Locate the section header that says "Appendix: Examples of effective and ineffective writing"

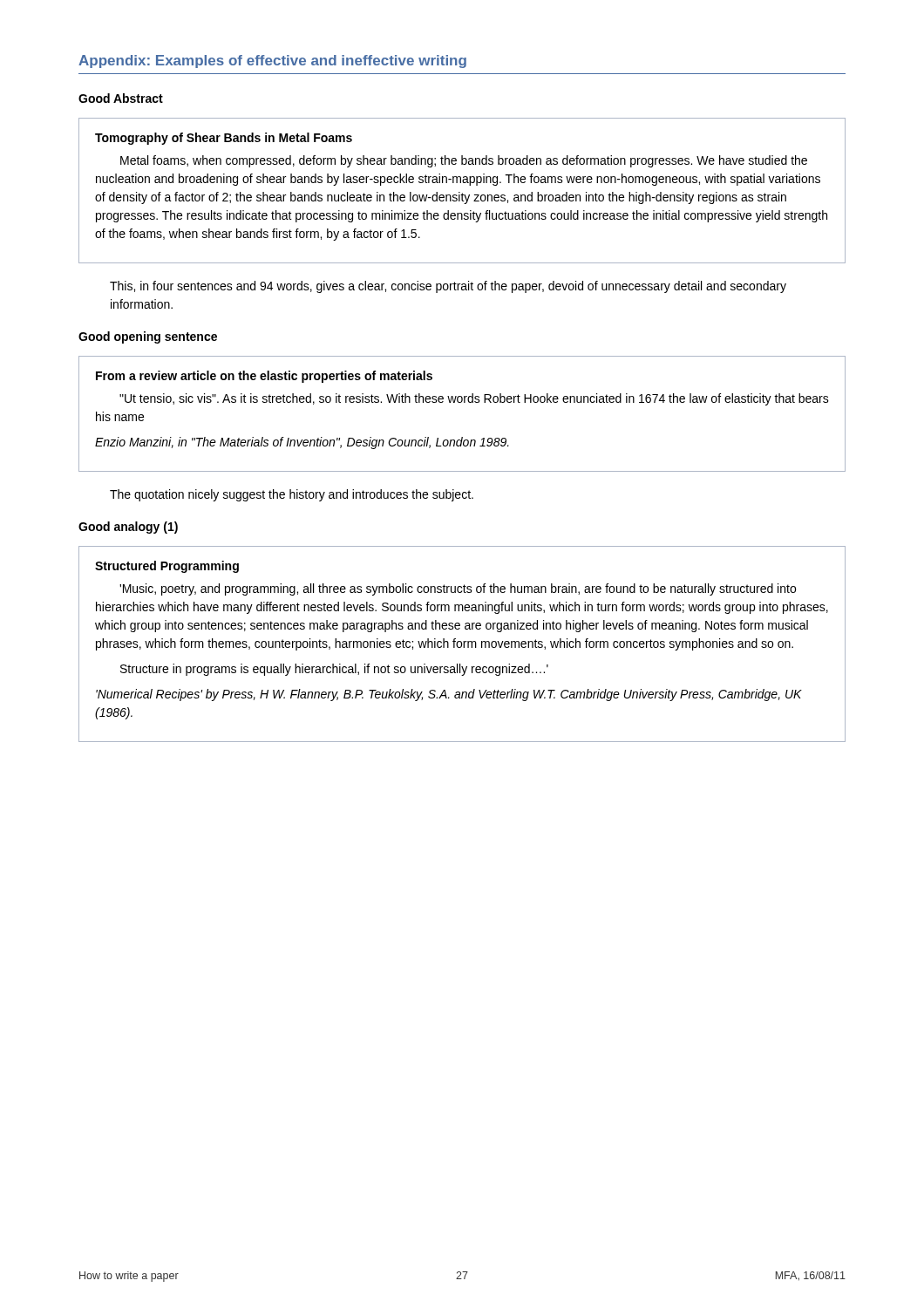(x=462, y=63)
